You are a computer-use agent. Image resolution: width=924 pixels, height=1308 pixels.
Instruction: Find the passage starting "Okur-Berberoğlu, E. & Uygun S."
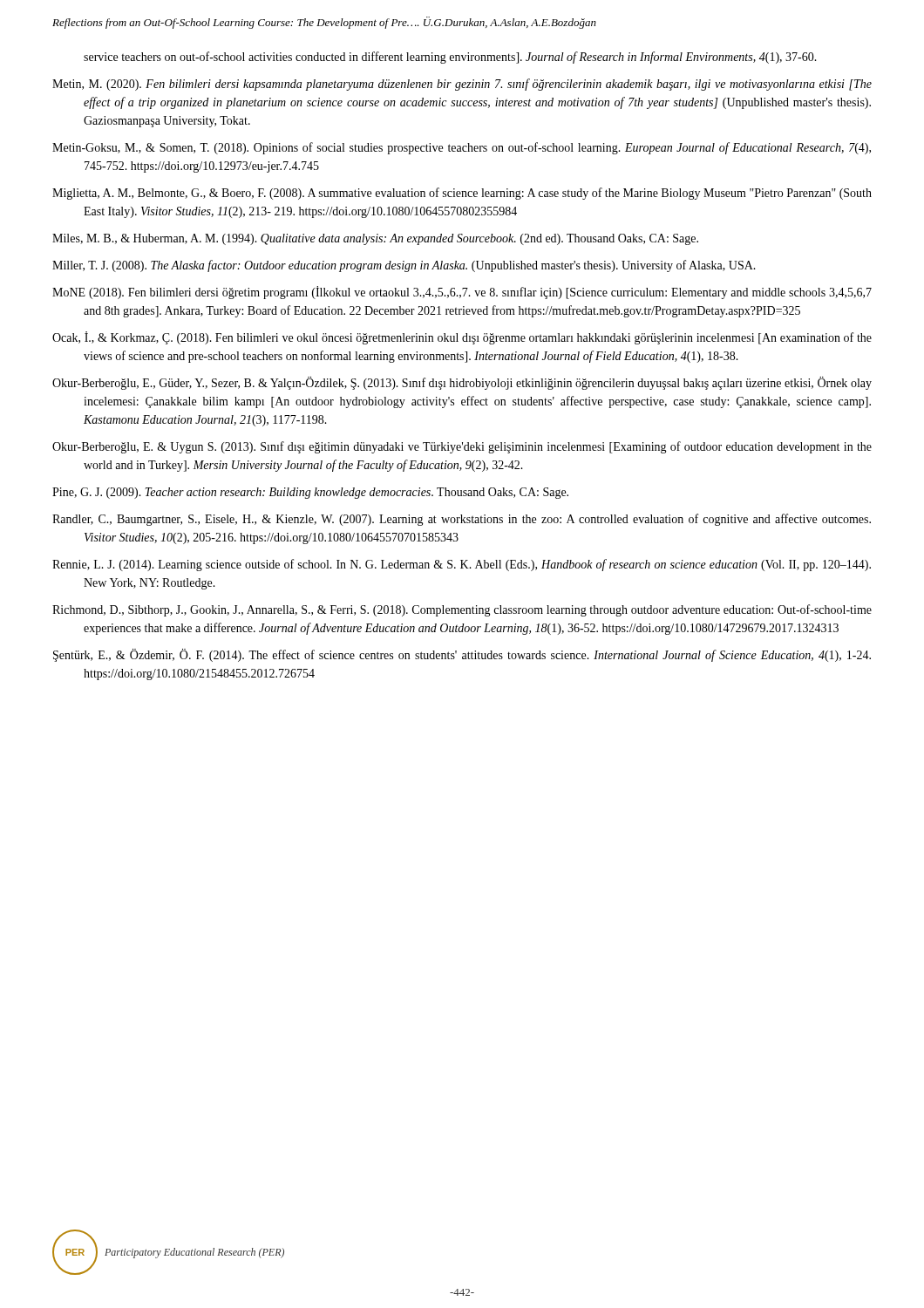pyautogui.click(x=462, y=456)
